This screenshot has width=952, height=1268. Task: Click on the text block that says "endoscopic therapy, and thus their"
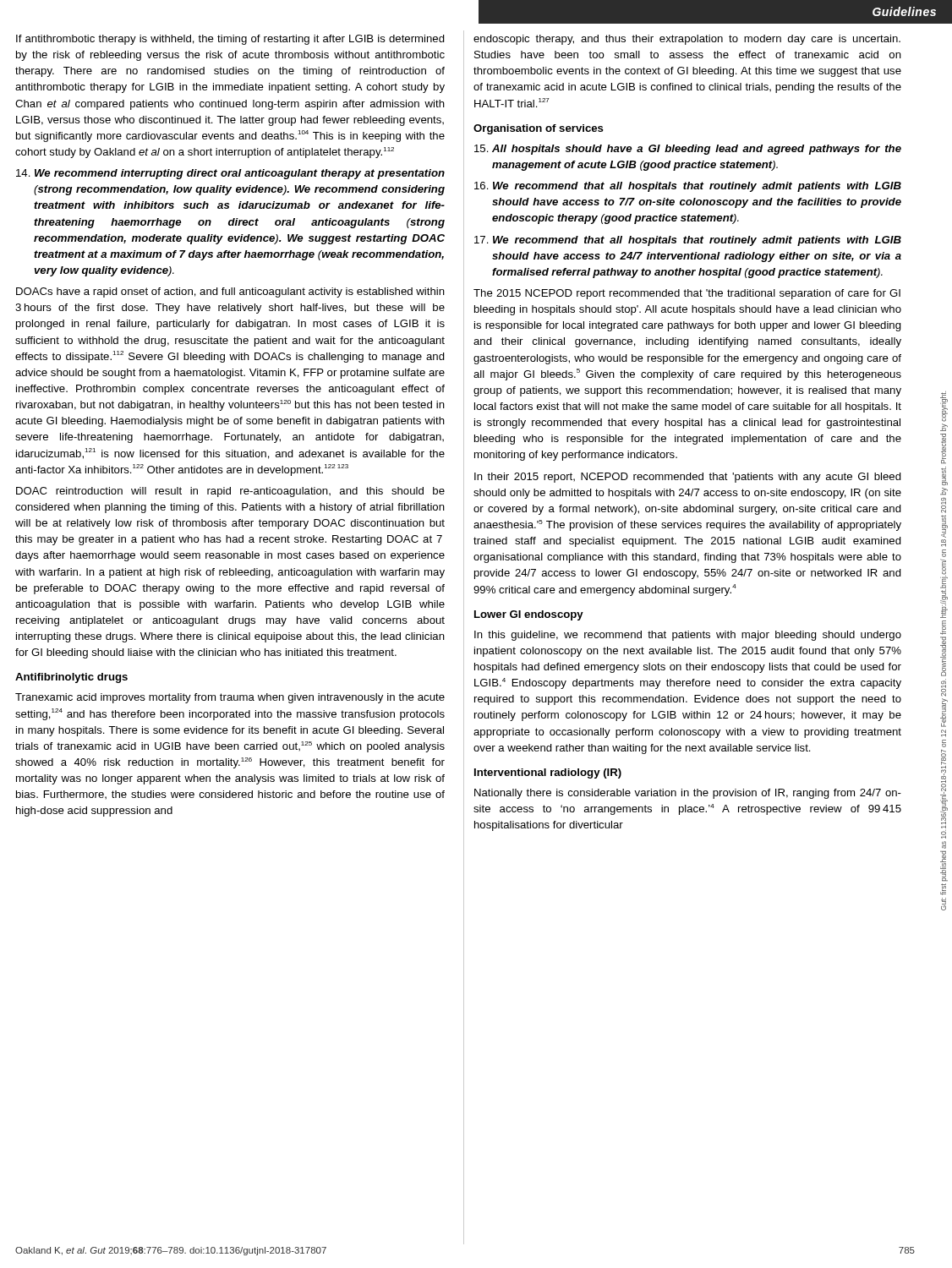click(x=687, y=71)
